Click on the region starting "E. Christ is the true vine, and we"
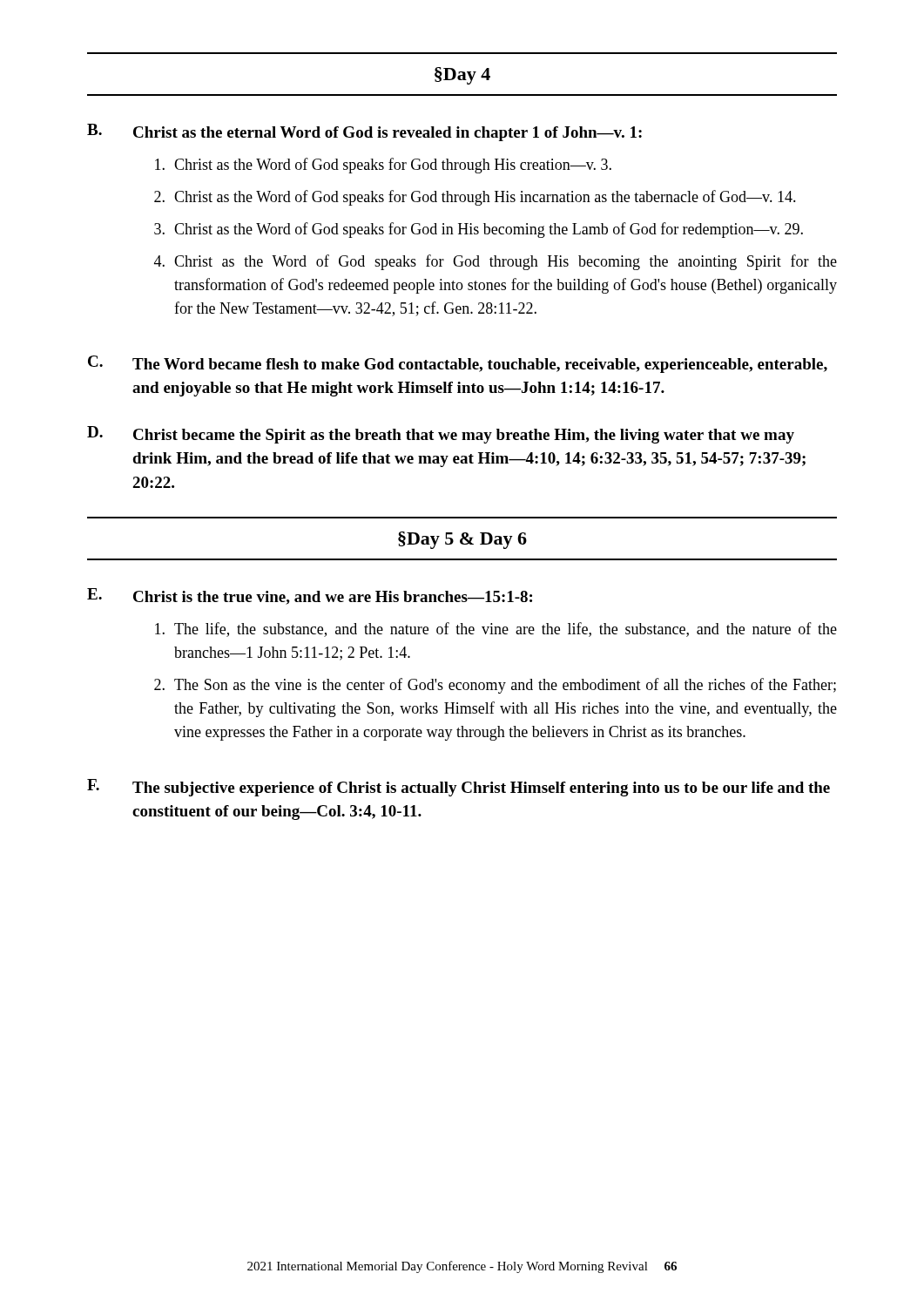924x1307 pixels. pos(310,596)
